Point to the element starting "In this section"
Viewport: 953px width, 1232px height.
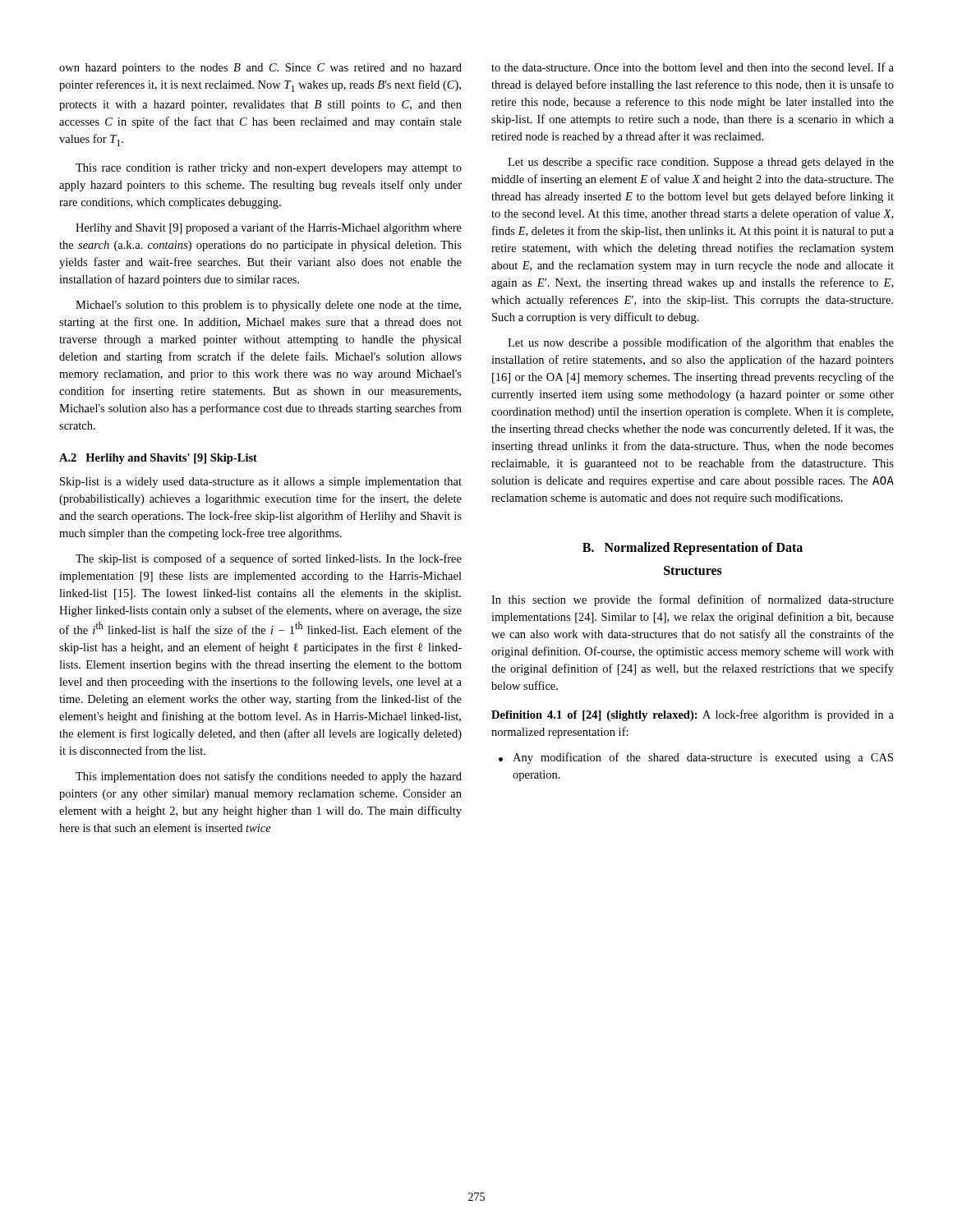point(693,643)
